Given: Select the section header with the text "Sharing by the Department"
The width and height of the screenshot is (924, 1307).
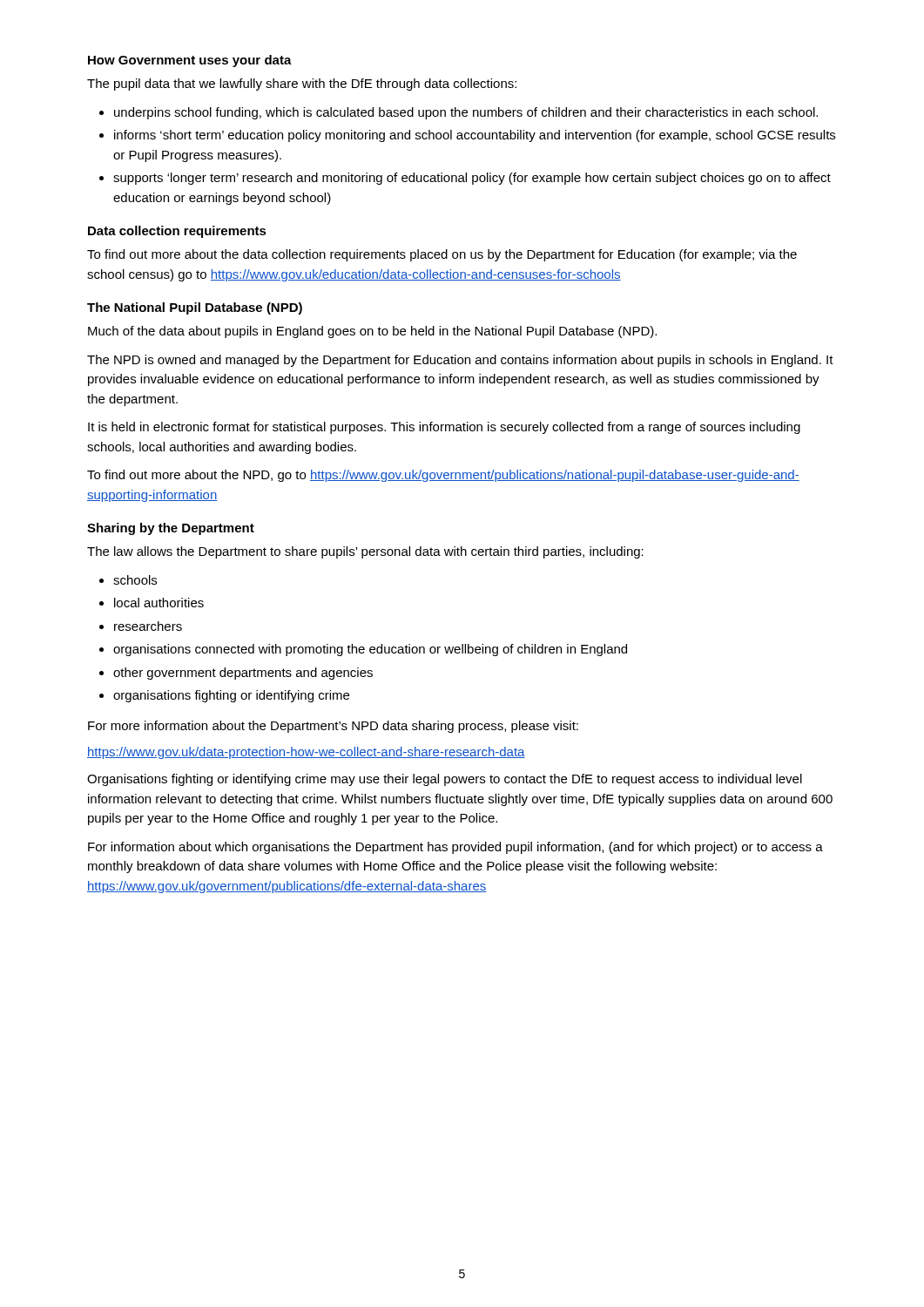Looking at the screenshot, I should (171, 528).
